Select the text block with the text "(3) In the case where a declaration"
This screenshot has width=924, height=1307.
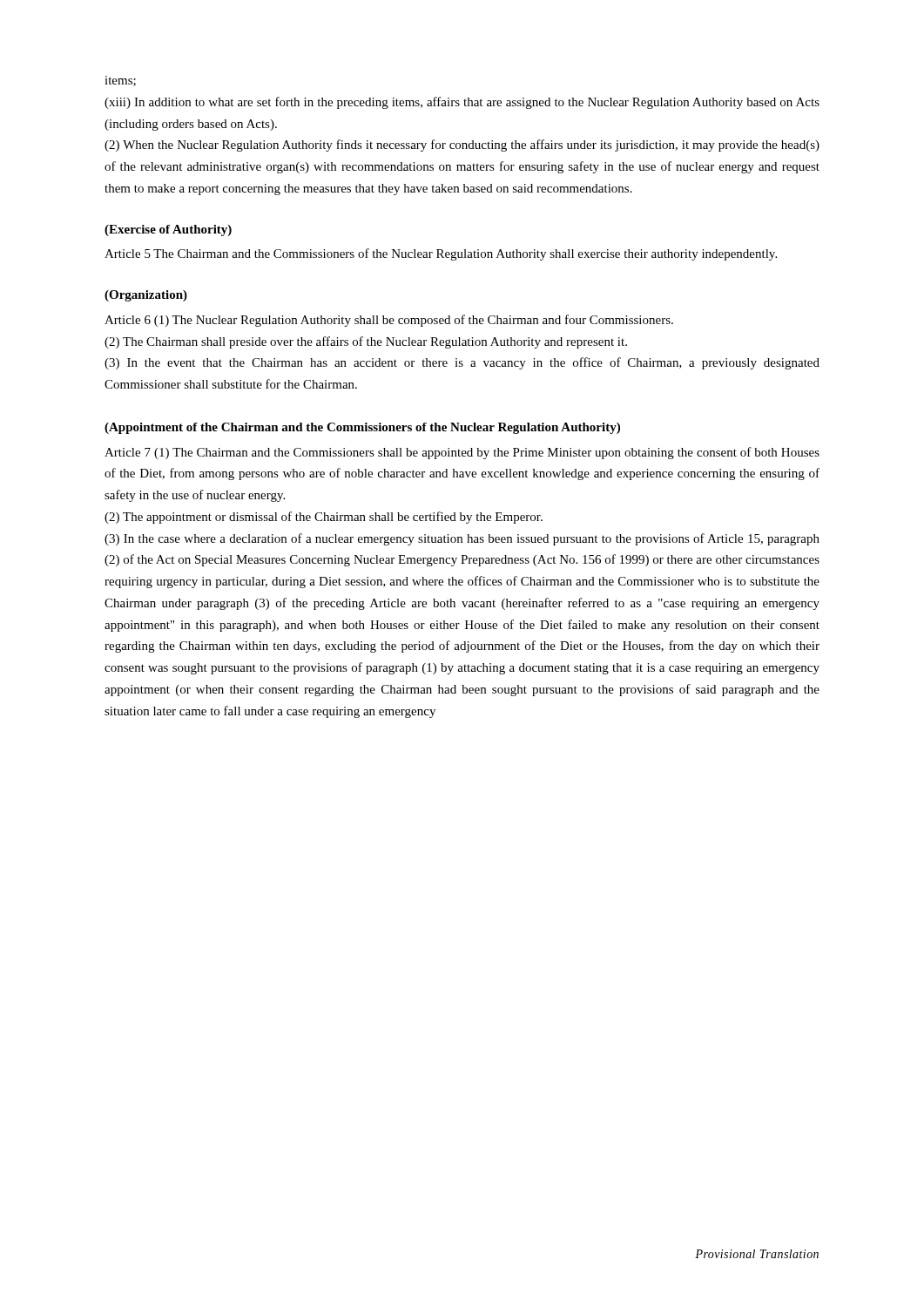point(462,624)
